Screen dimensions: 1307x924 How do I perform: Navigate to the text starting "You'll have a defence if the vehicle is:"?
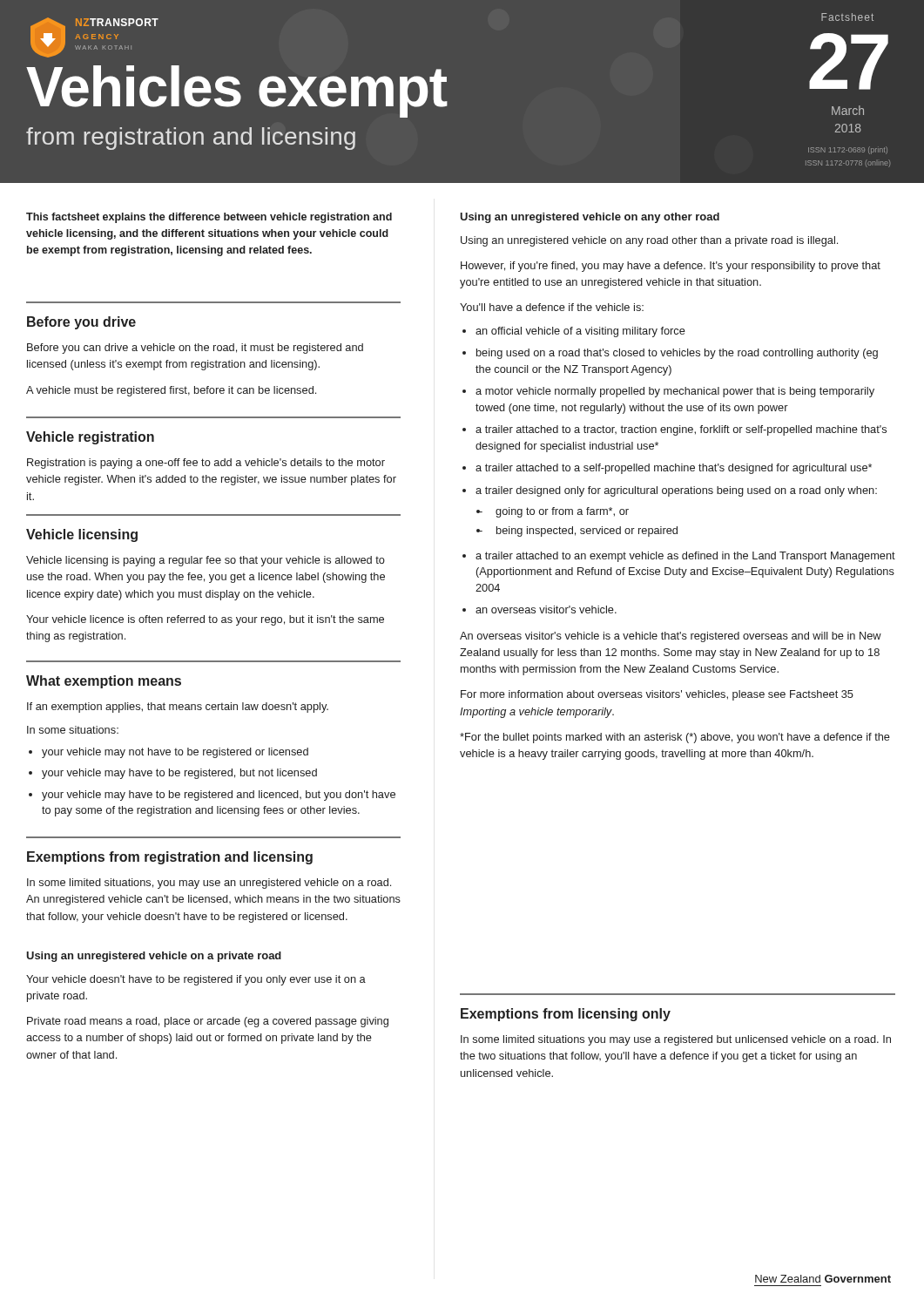(552, 308)
